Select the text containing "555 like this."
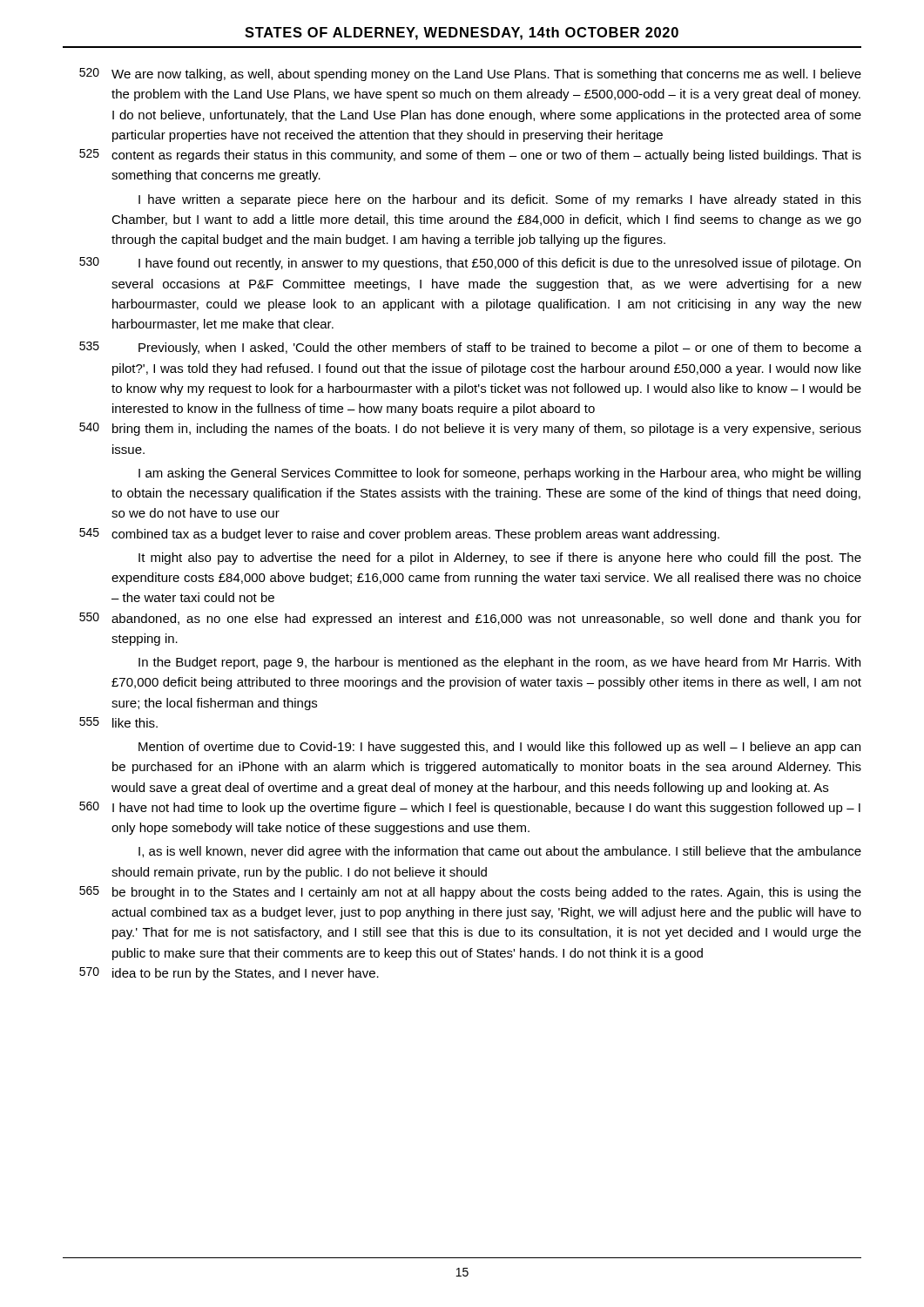Image resolution: width=924 pixels, height=1307 pixels. [x=118, y=722]
